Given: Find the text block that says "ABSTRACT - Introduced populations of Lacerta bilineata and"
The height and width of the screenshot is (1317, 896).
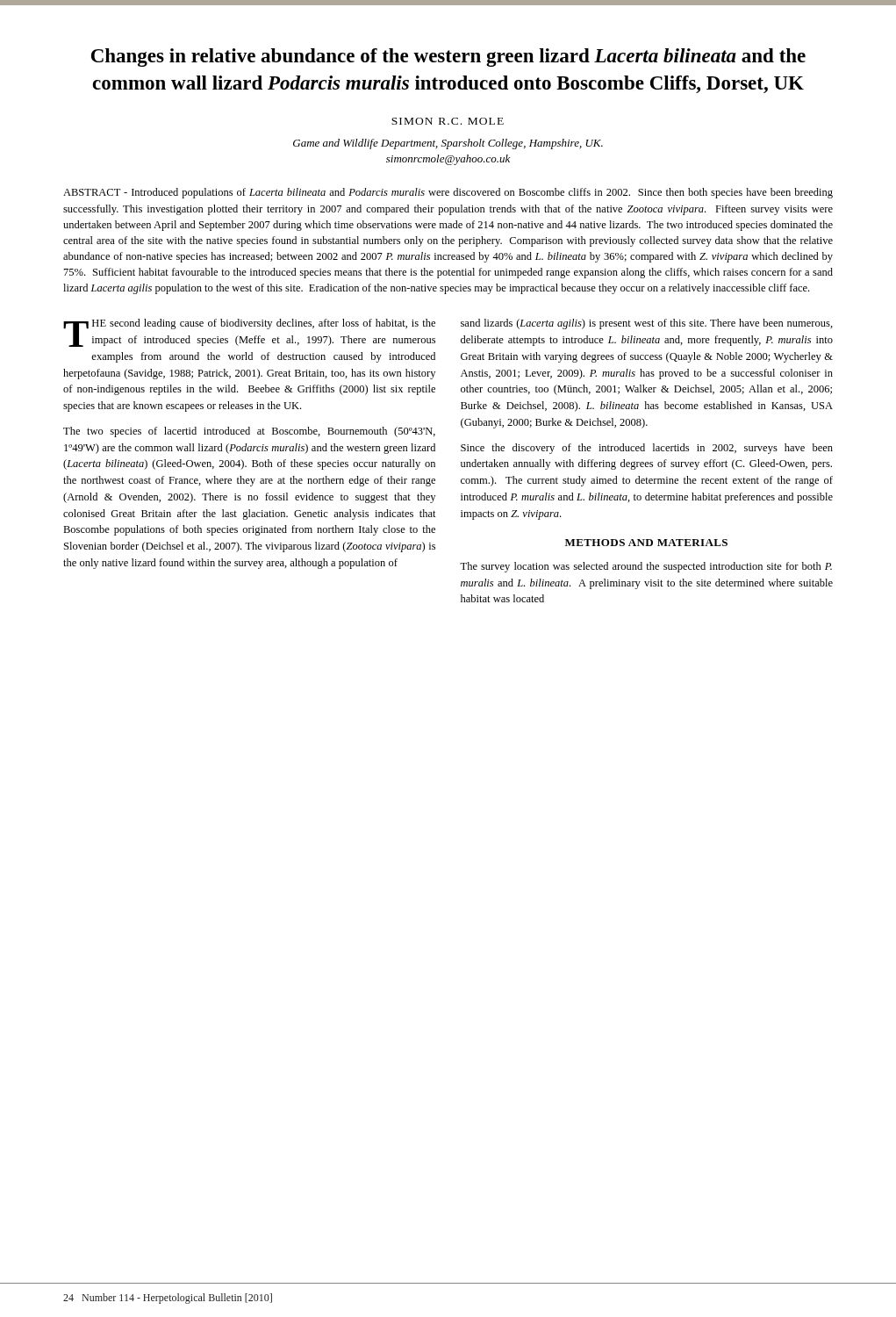Looking at the screenshot, I should coord(448,240).
